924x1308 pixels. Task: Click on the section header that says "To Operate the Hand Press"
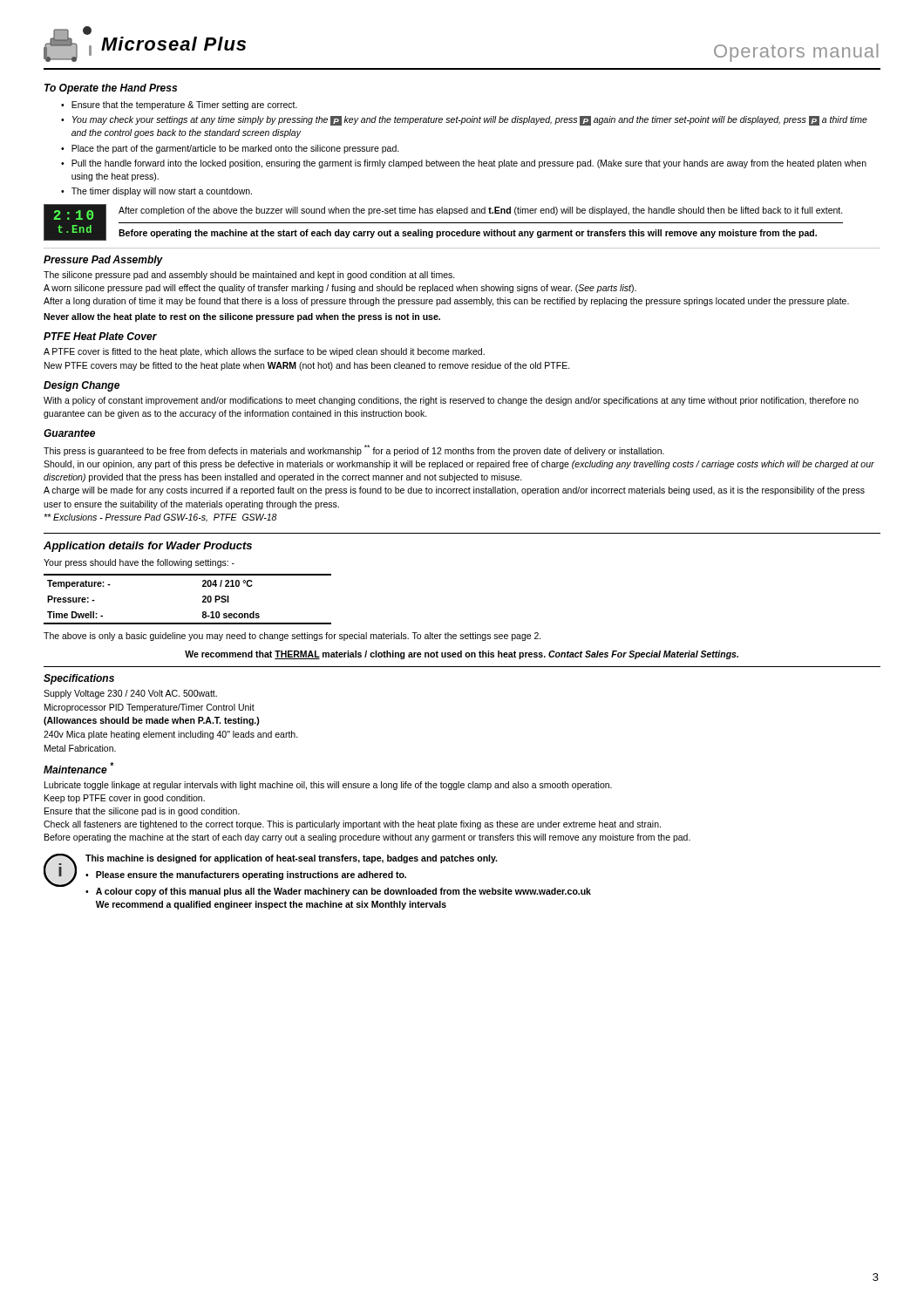point(111,88)
